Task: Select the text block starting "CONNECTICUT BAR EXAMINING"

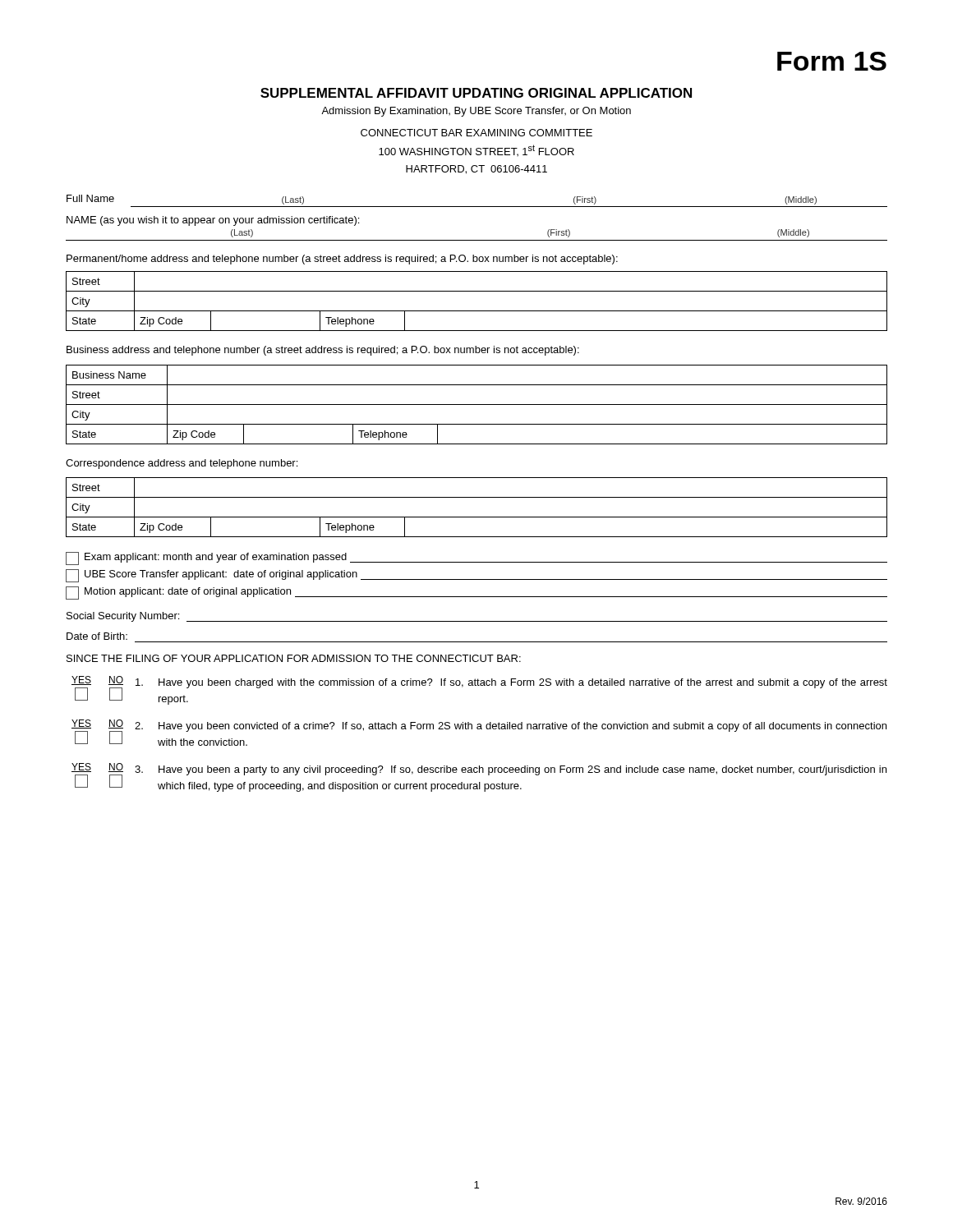Action: [x=476, y=151]
